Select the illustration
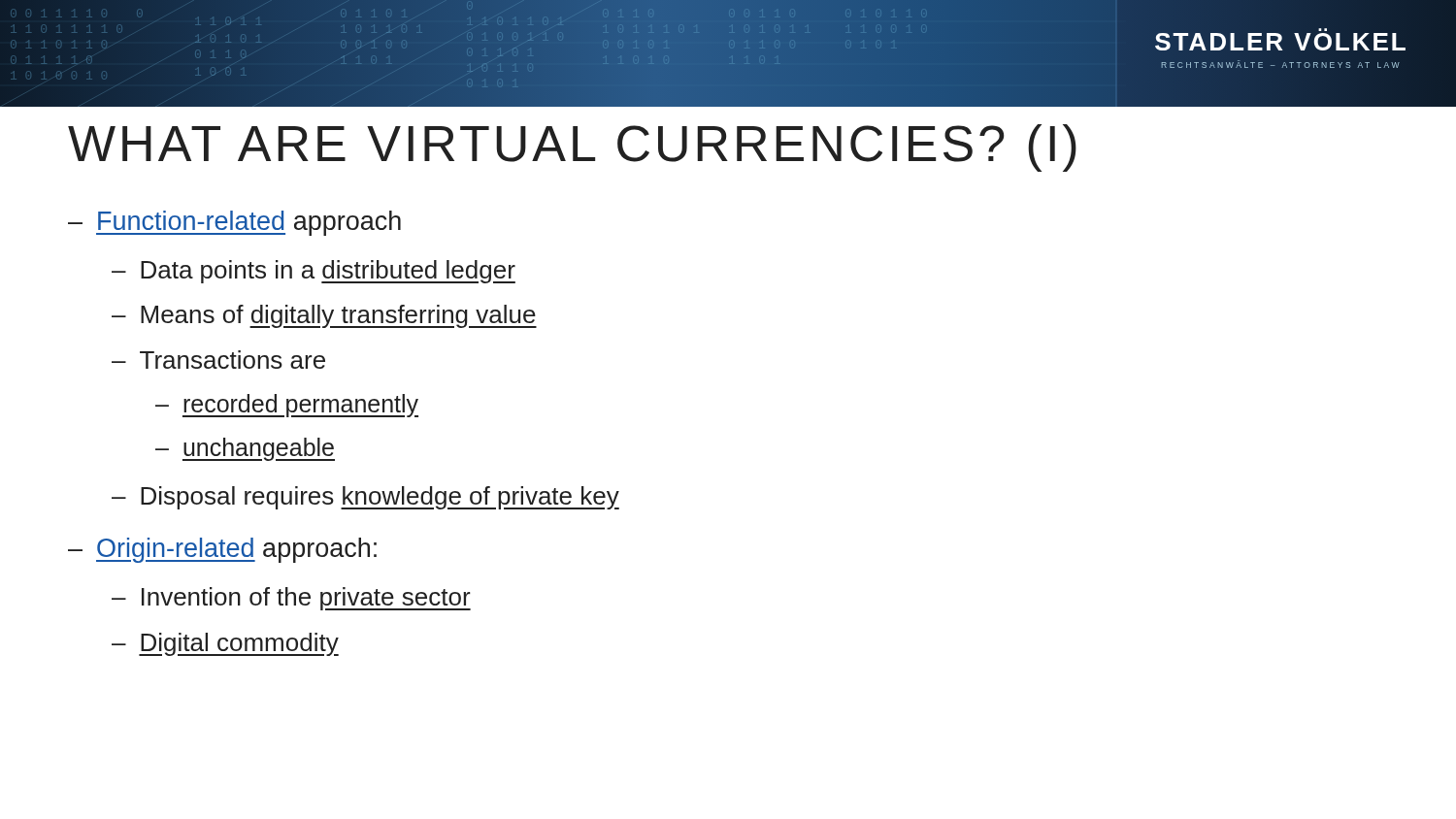This screenshot has width=1456, height=819. click(x=728, y=53)
